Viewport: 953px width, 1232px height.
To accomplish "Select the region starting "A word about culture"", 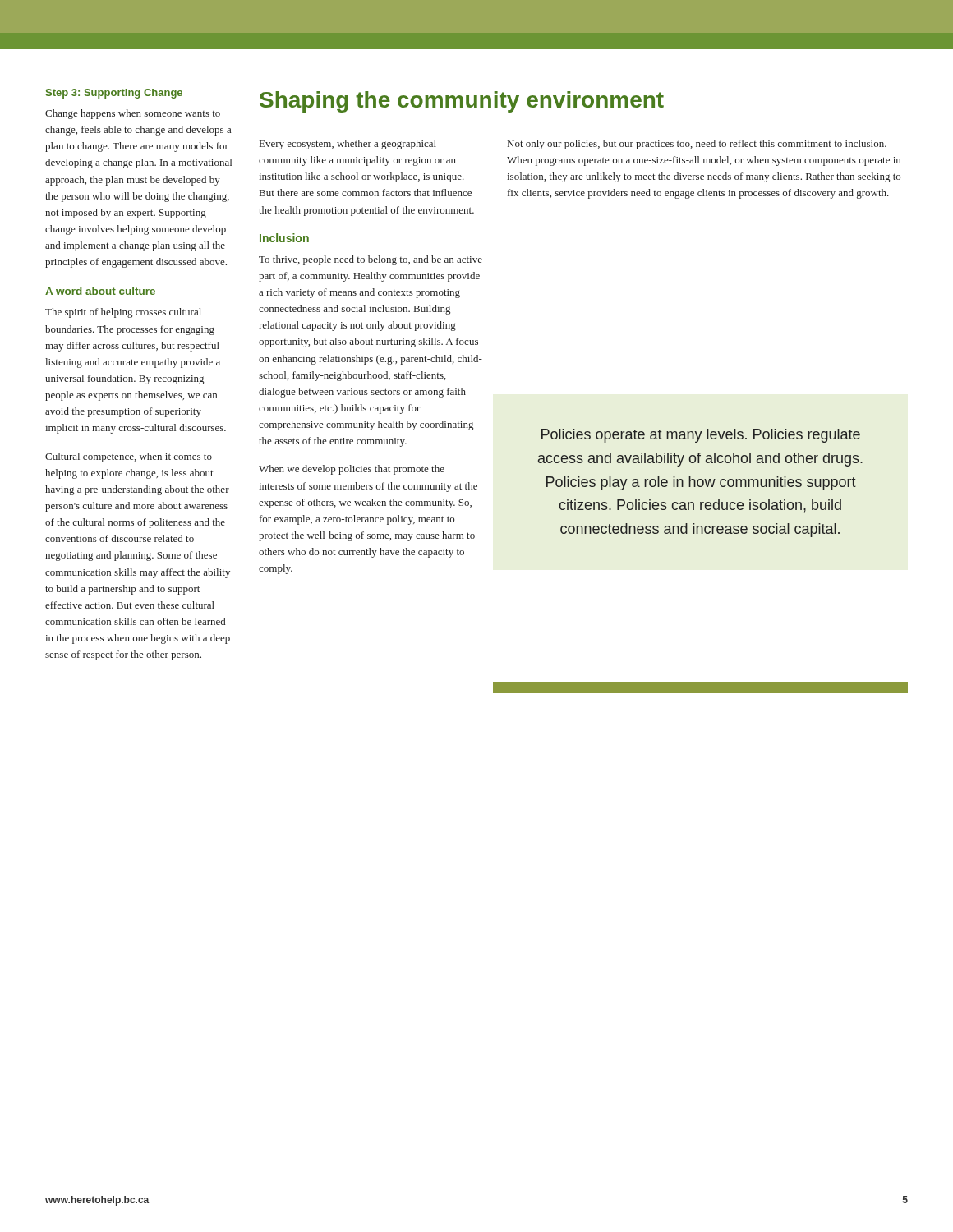I will [x=100, y=291].
